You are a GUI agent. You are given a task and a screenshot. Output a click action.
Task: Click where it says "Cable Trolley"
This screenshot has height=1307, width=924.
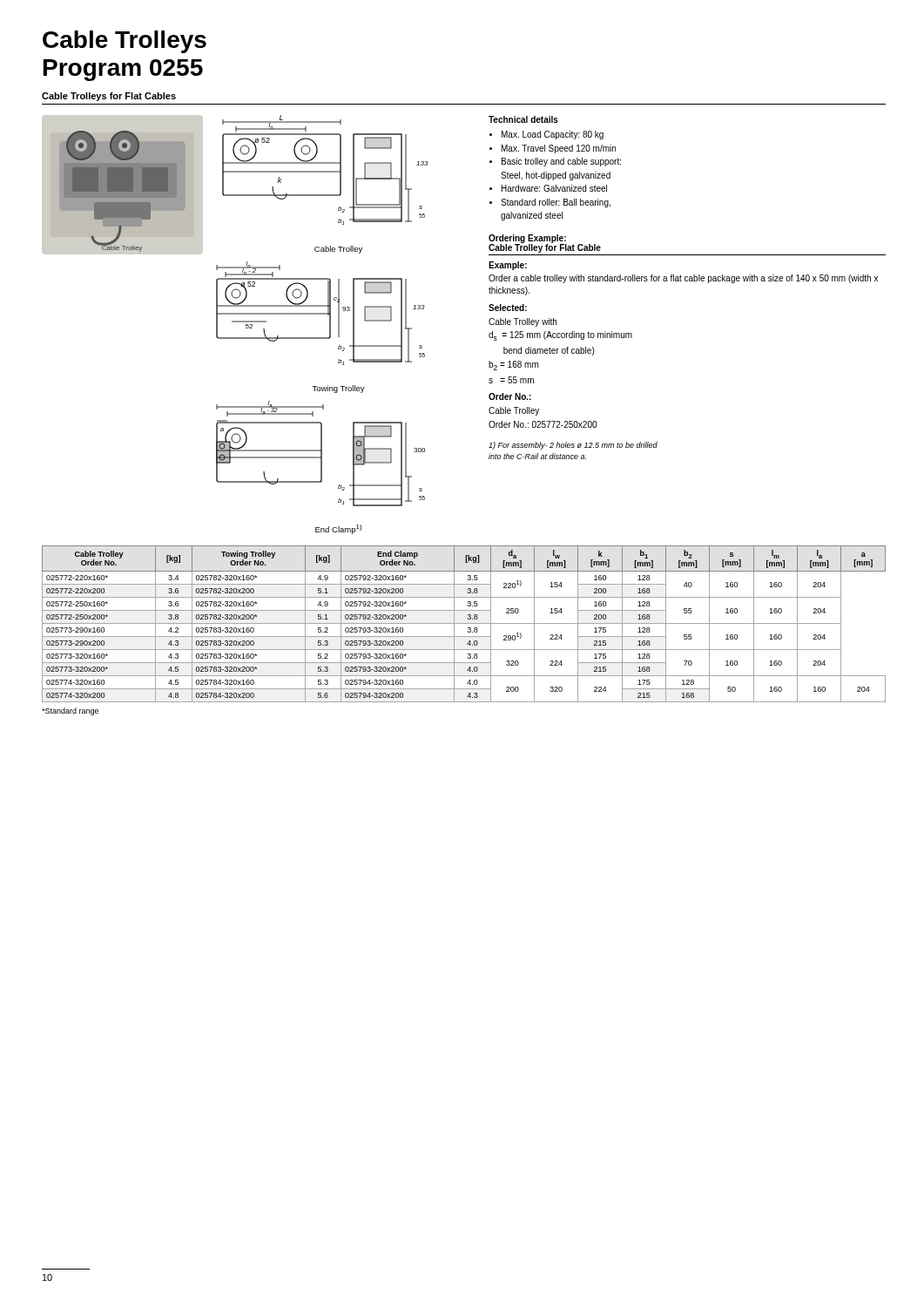(338, 249)
